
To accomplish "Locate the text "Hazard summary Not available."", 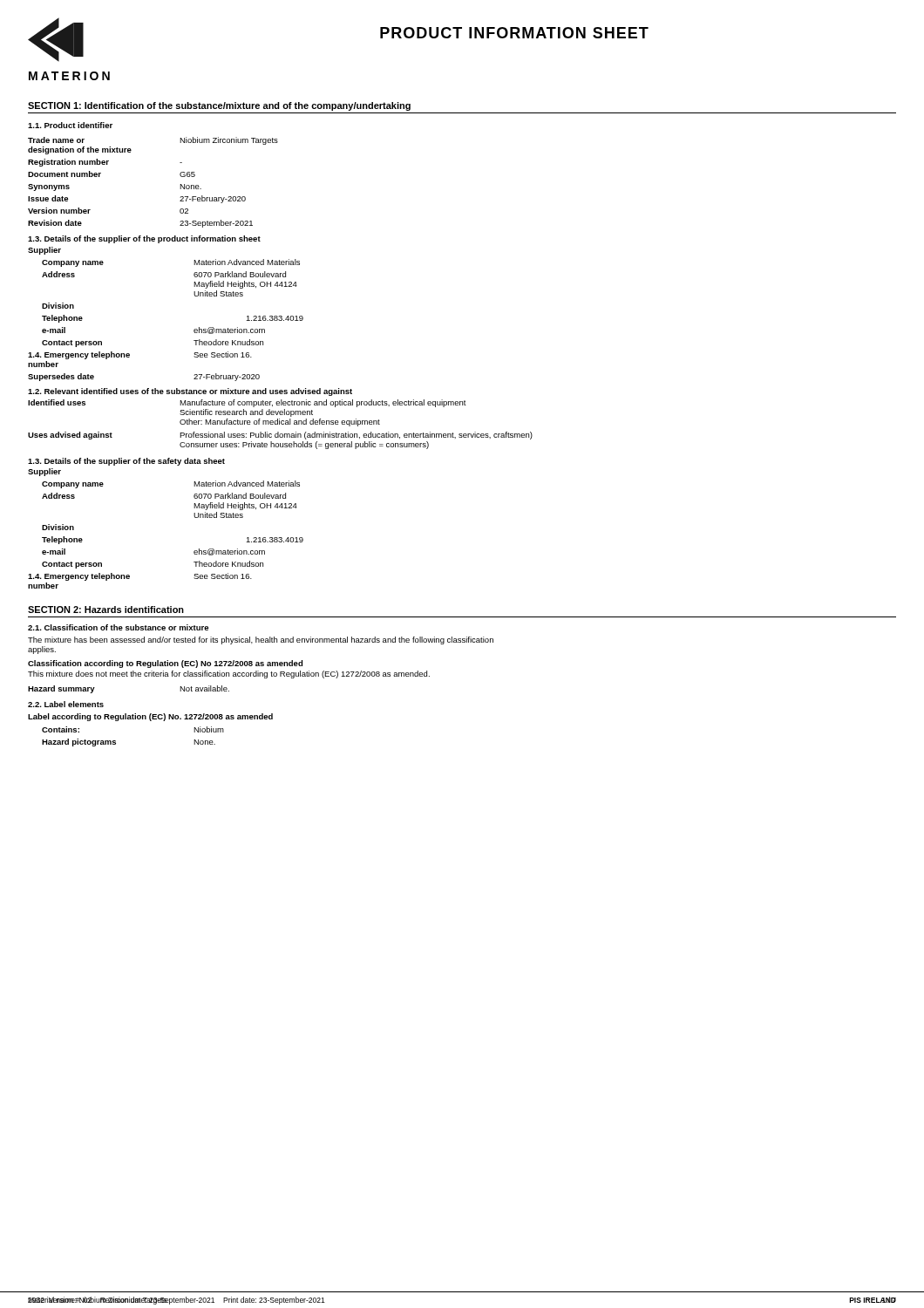I will tap(60, 689).
